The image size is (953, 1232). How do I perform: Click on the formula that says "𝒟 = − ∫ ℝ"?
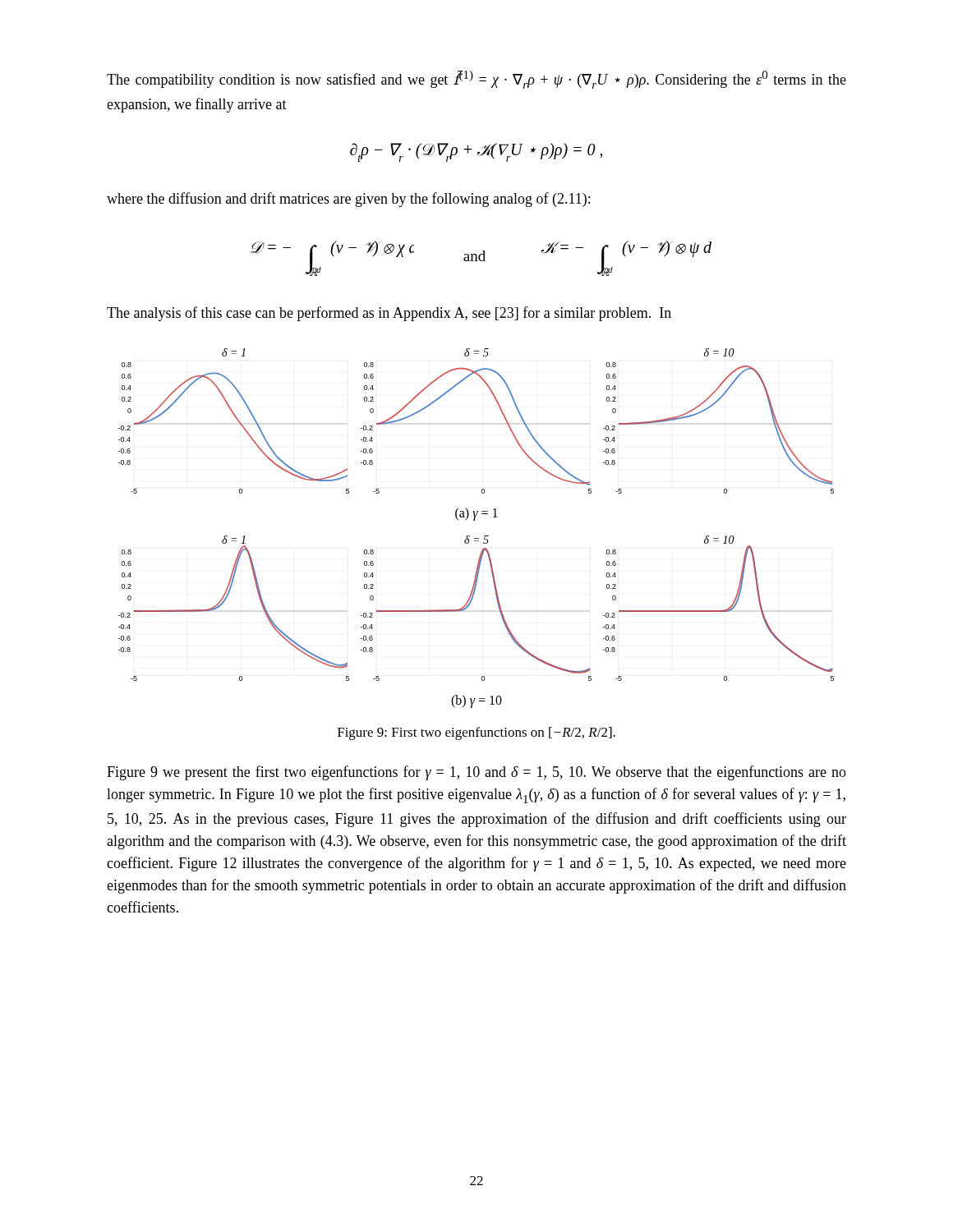click(x=484, y=256)
